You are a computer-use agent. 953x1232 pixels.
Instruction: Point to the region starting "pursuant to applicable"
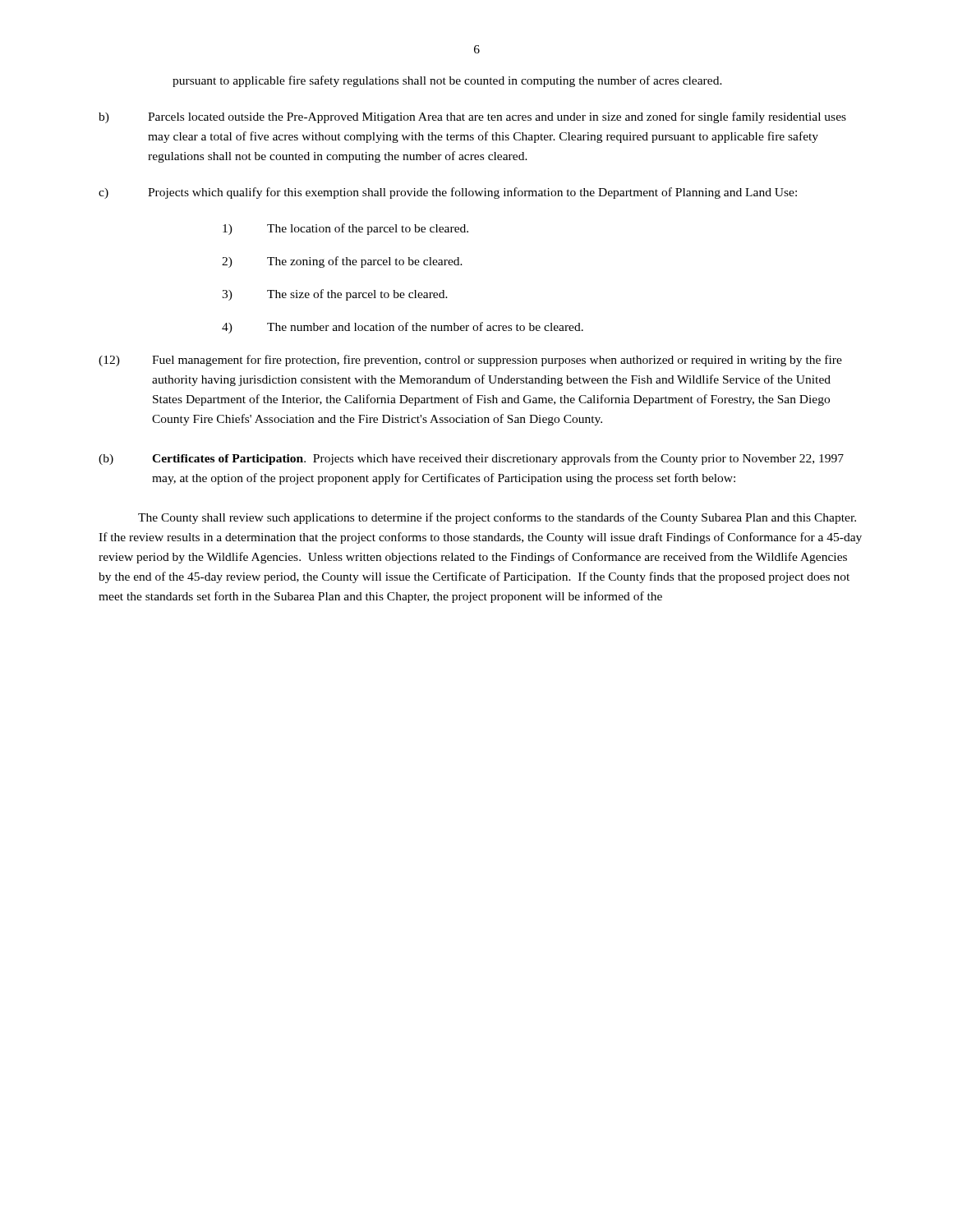[x=447, y=80]
